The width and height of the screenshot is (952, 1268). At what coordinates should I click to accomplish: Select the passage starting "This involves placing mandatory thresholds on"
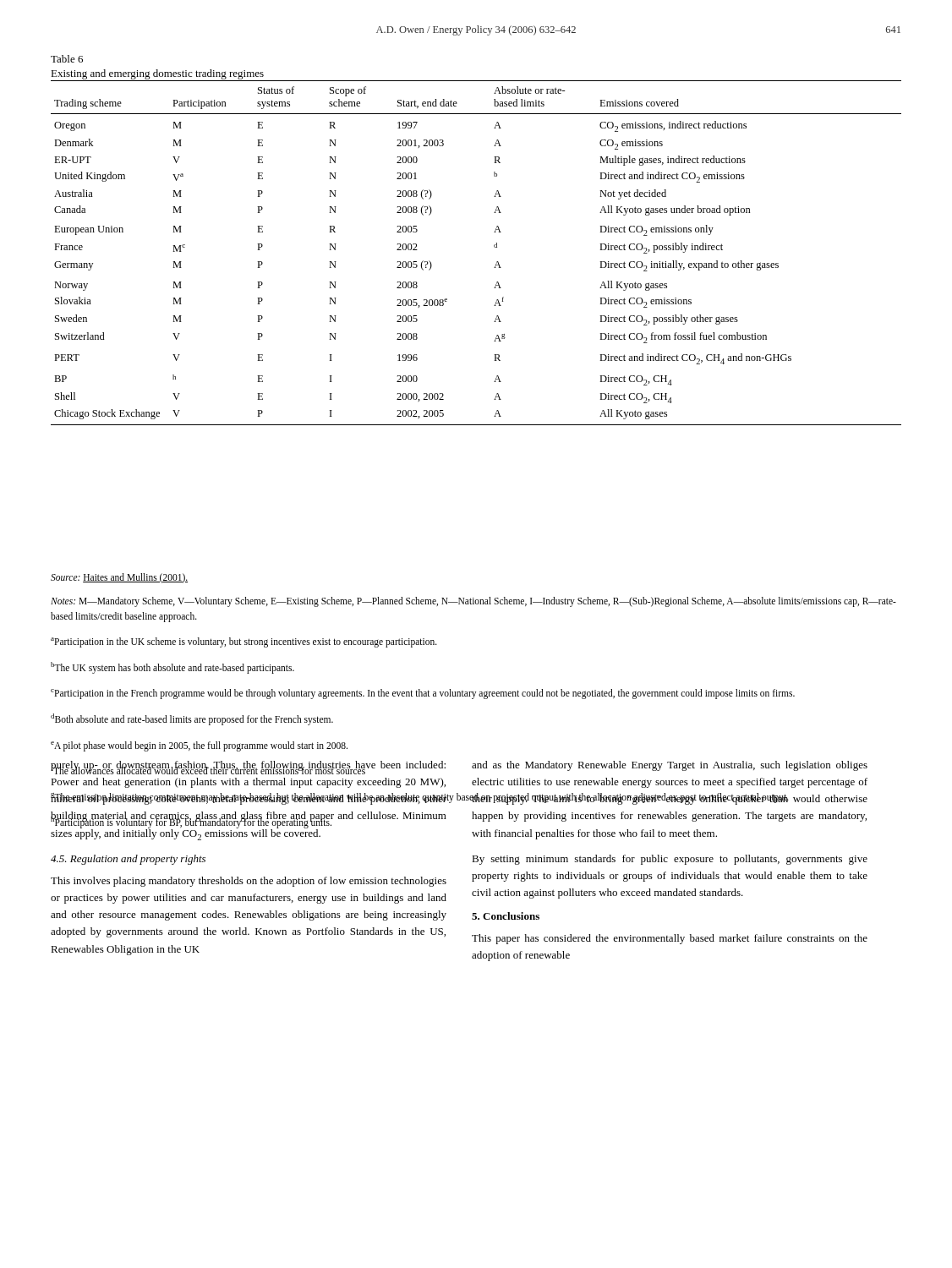tap(249, 915)
